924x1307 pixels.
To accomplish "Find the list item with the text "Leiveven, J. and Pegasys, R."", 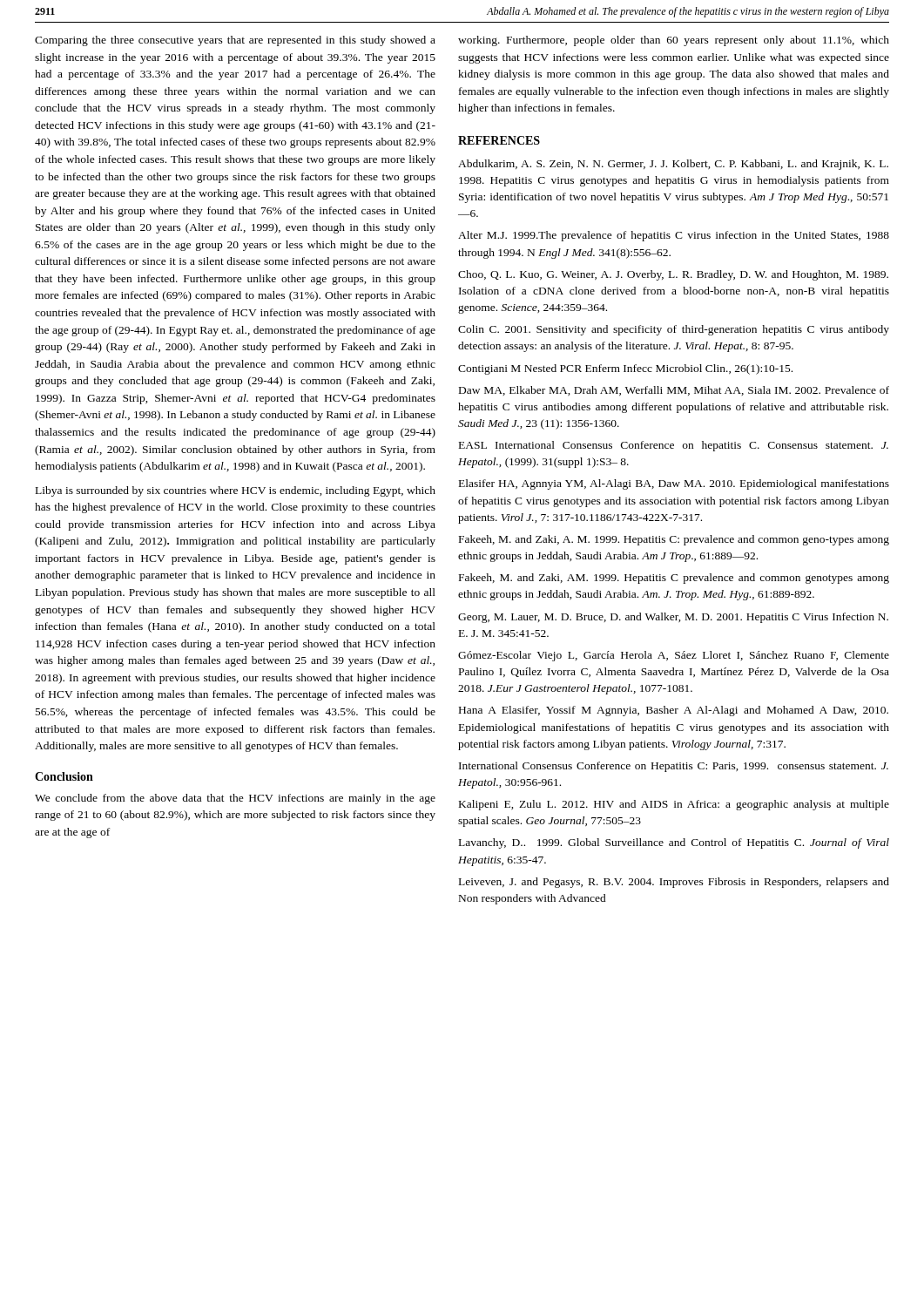I will pyautogui.click(x=674, y=889).
